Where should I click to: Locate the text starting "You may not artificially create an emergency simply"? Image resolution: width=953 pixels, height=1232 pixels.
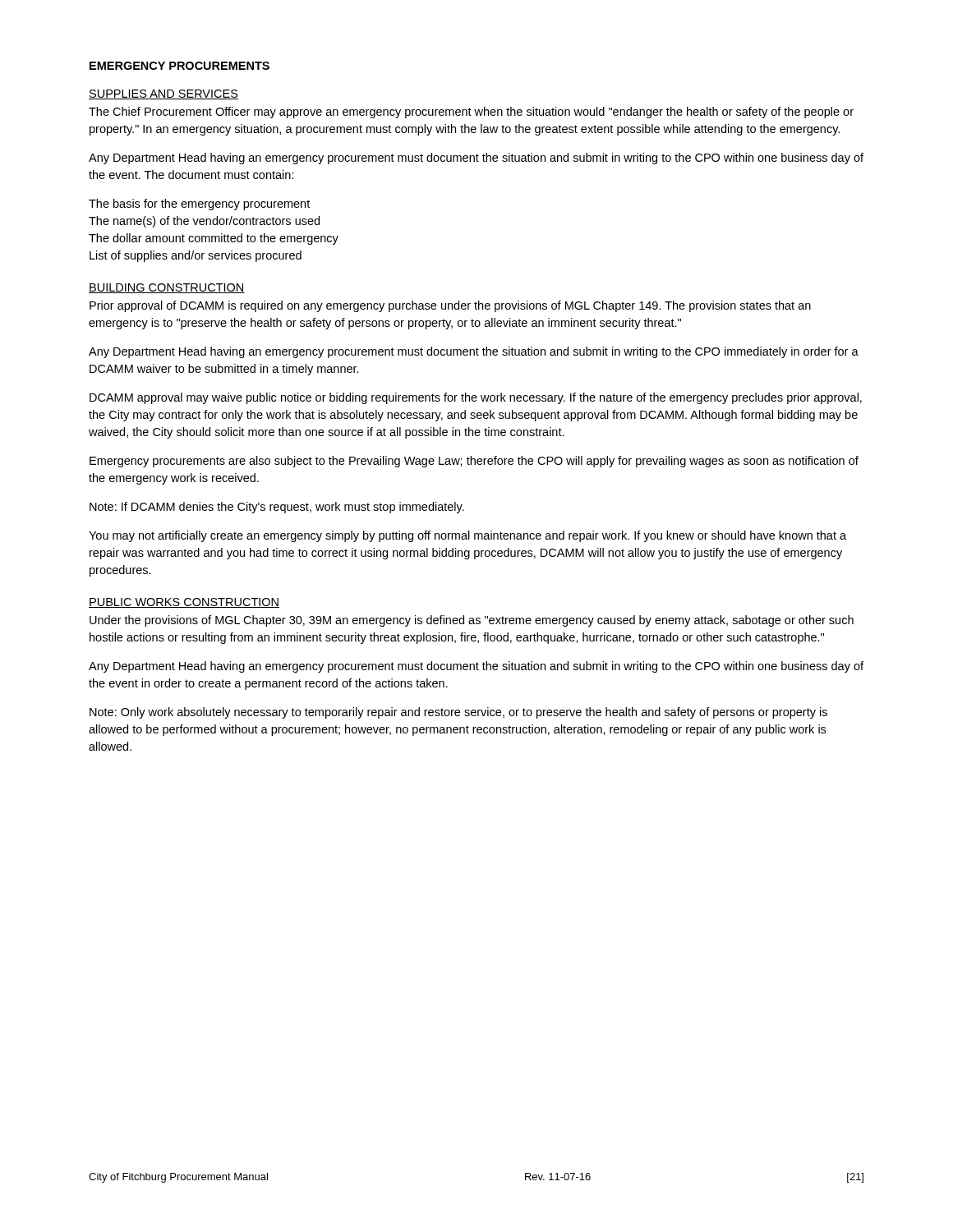(467, 553)
